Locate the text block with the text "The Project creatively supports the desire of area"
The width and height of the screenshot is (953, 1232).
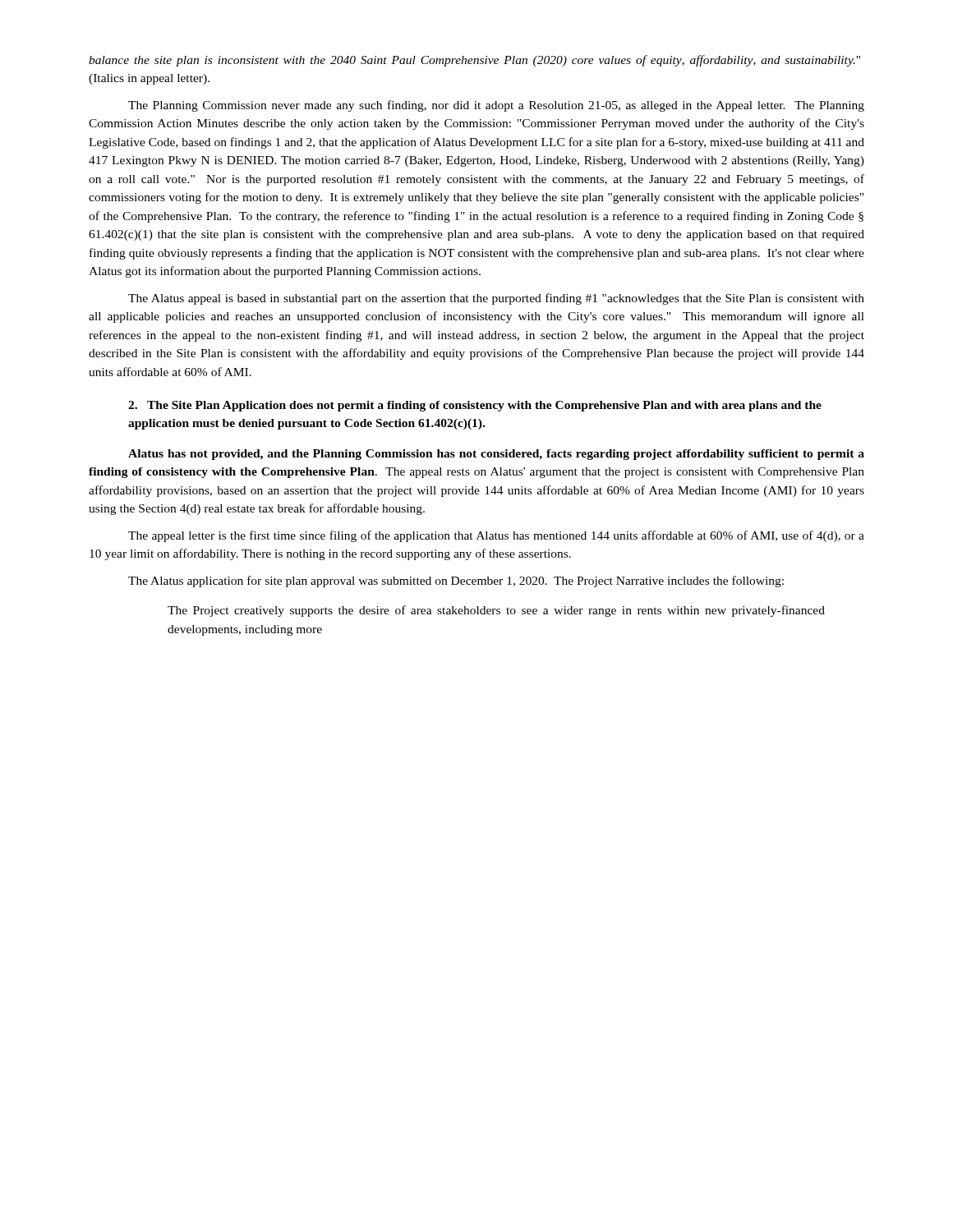(x=496, y=620)
